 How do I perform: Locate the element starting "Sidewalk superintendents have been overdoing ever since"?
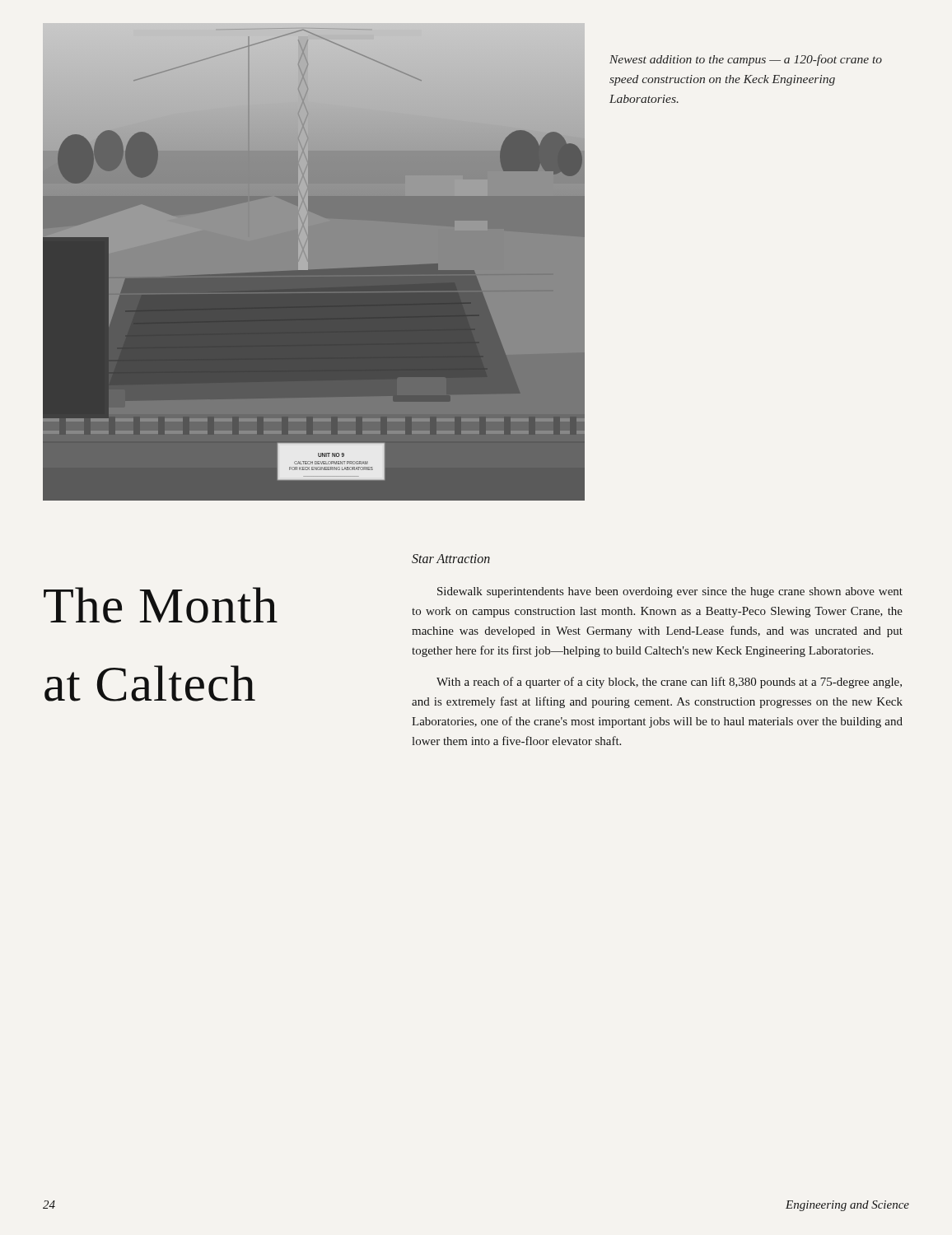click(x=670, y=592)
